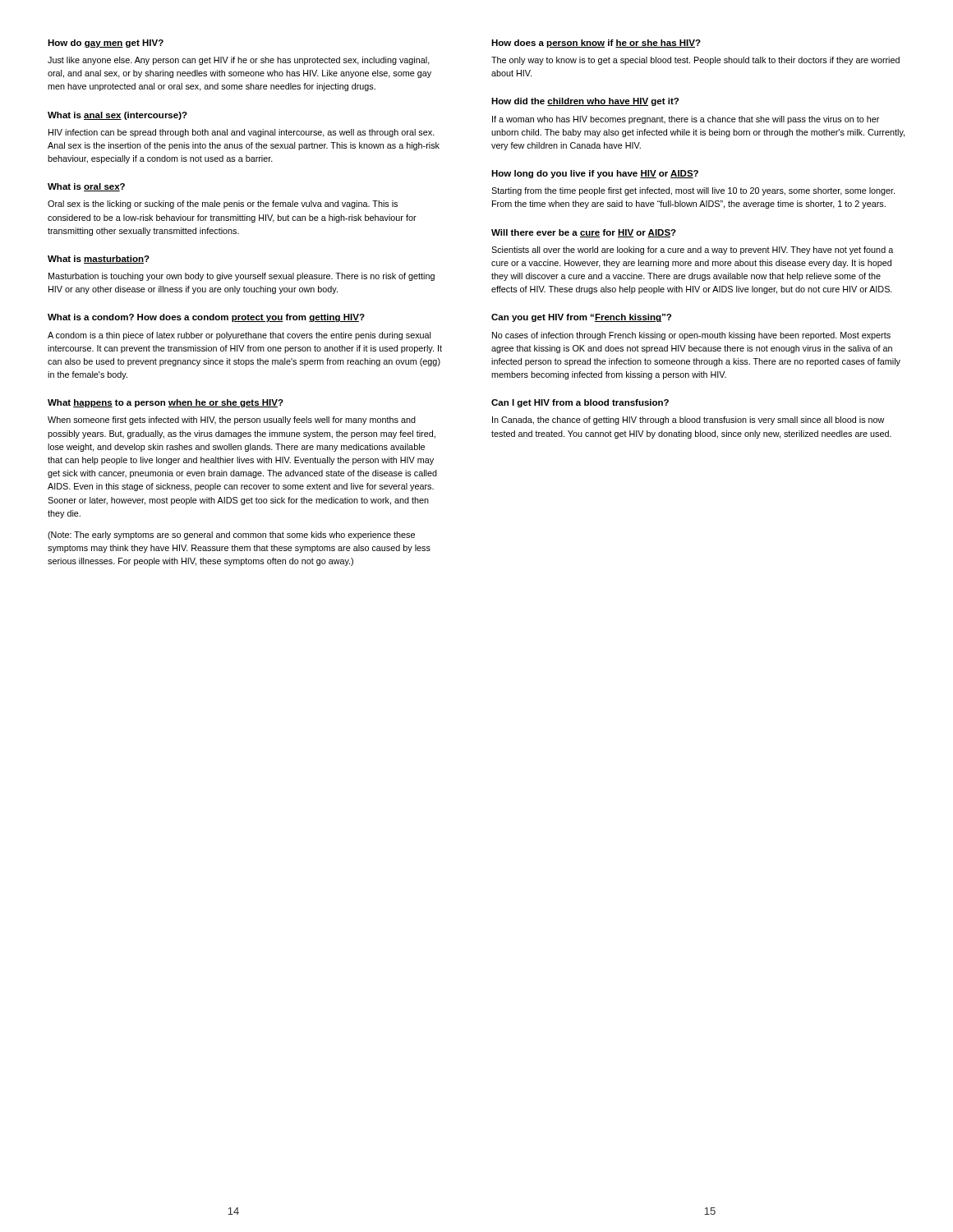The width and height of the screenshot is (953, 1232).
Task: Find the text block starting "What is oral sex?"
Action: tap(87, 187)
